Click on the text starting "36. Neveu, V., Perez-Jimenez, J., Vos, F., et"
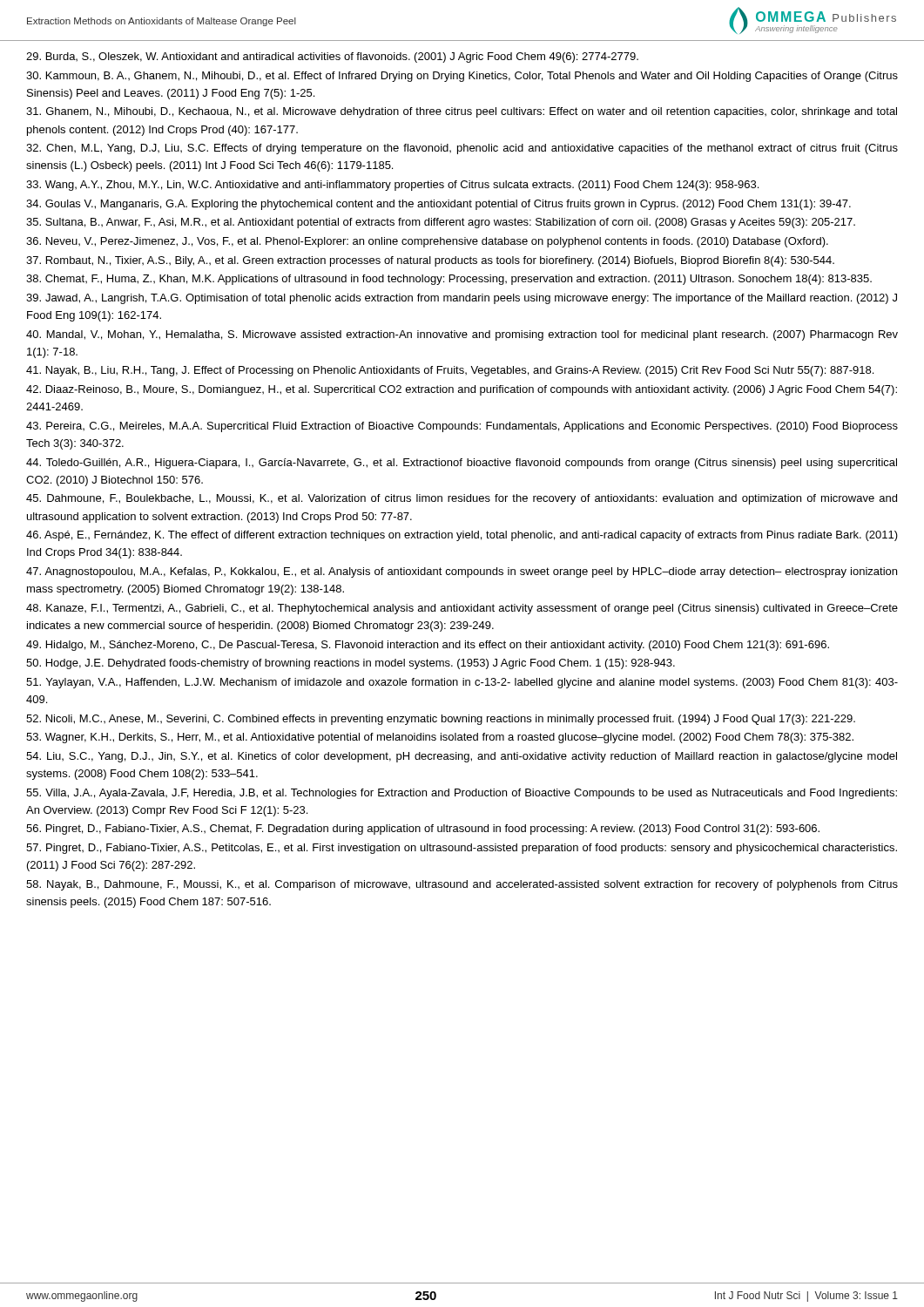 (x=427, y=241)
